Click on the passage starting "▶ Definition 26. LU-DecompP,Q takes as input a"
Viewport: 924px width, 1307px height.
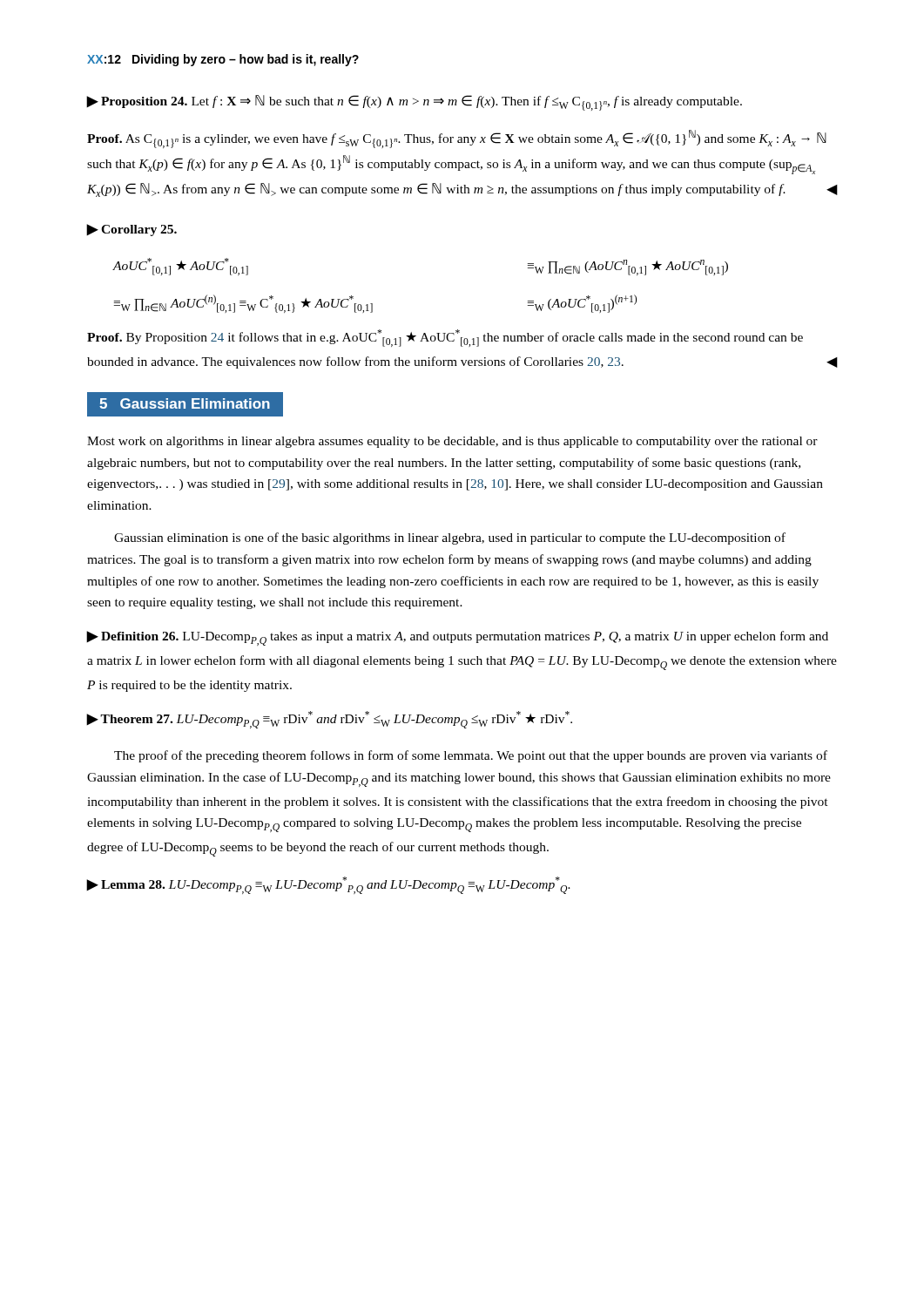coord(462,660)
